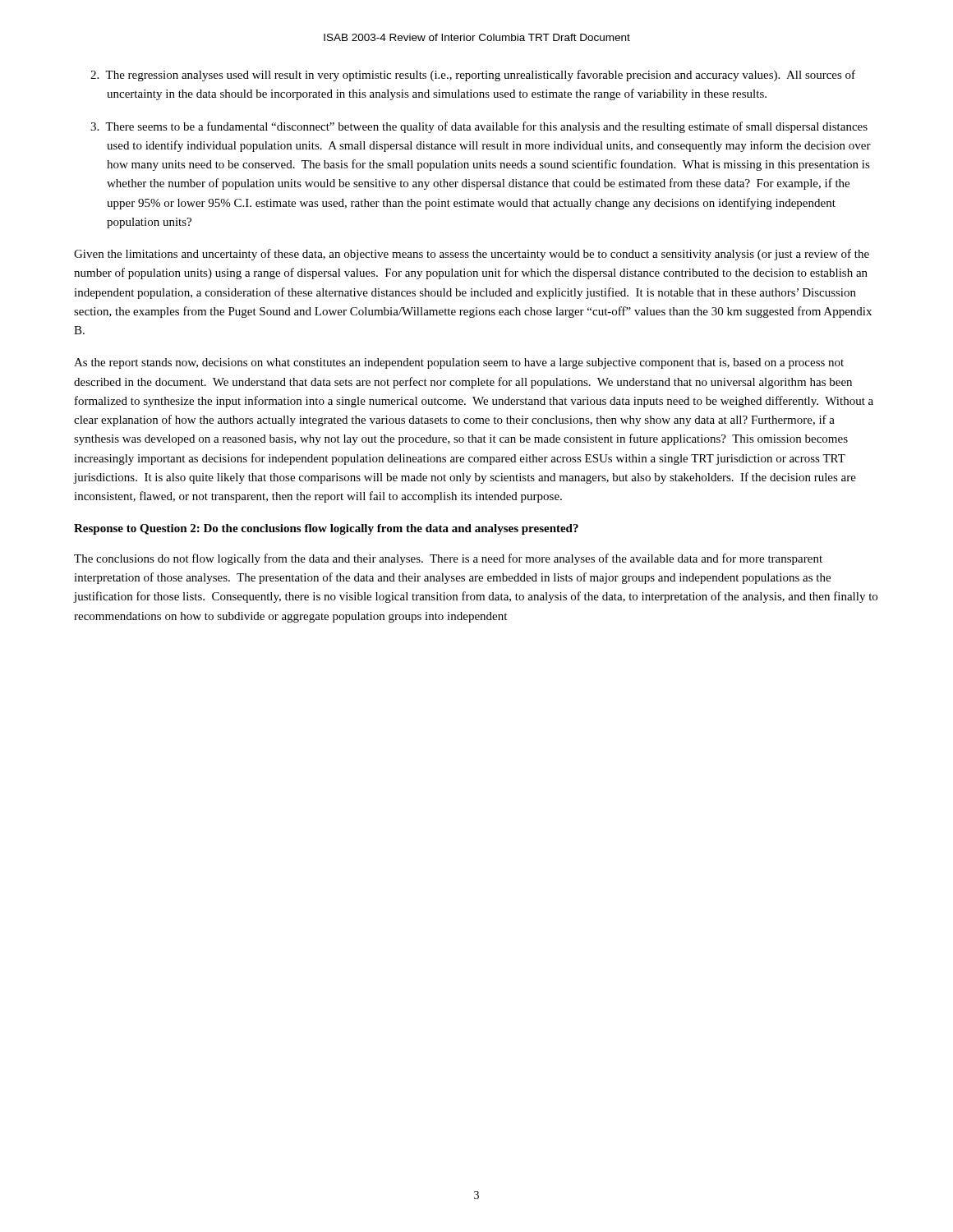Select the text block containing "The conclusions do not flow"

click(476, 587)
